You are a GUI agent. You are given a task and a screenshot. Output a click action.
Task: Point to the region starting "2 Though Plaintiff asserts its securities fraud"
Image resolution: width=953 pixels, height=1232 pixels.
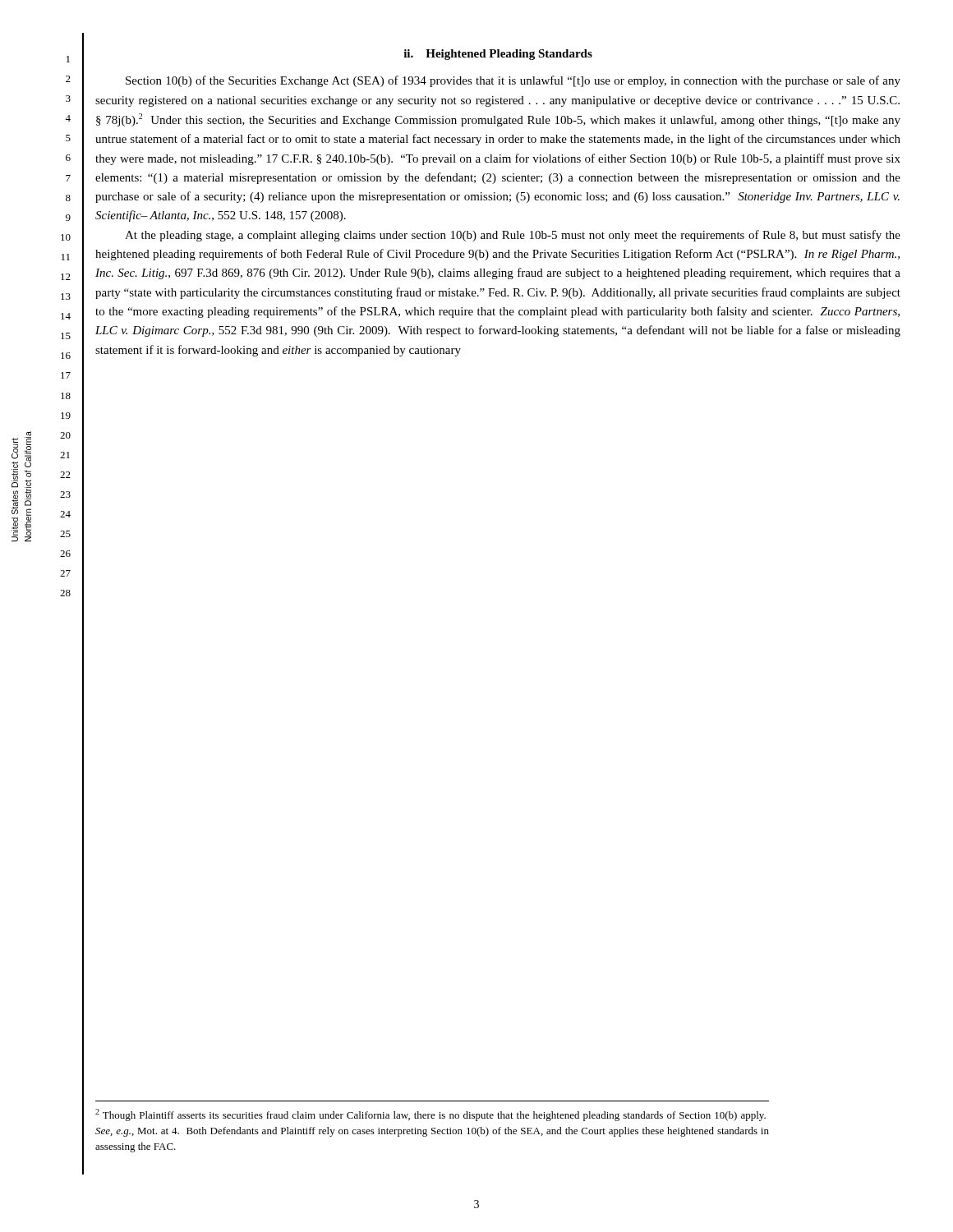(x=432, y=1130)
